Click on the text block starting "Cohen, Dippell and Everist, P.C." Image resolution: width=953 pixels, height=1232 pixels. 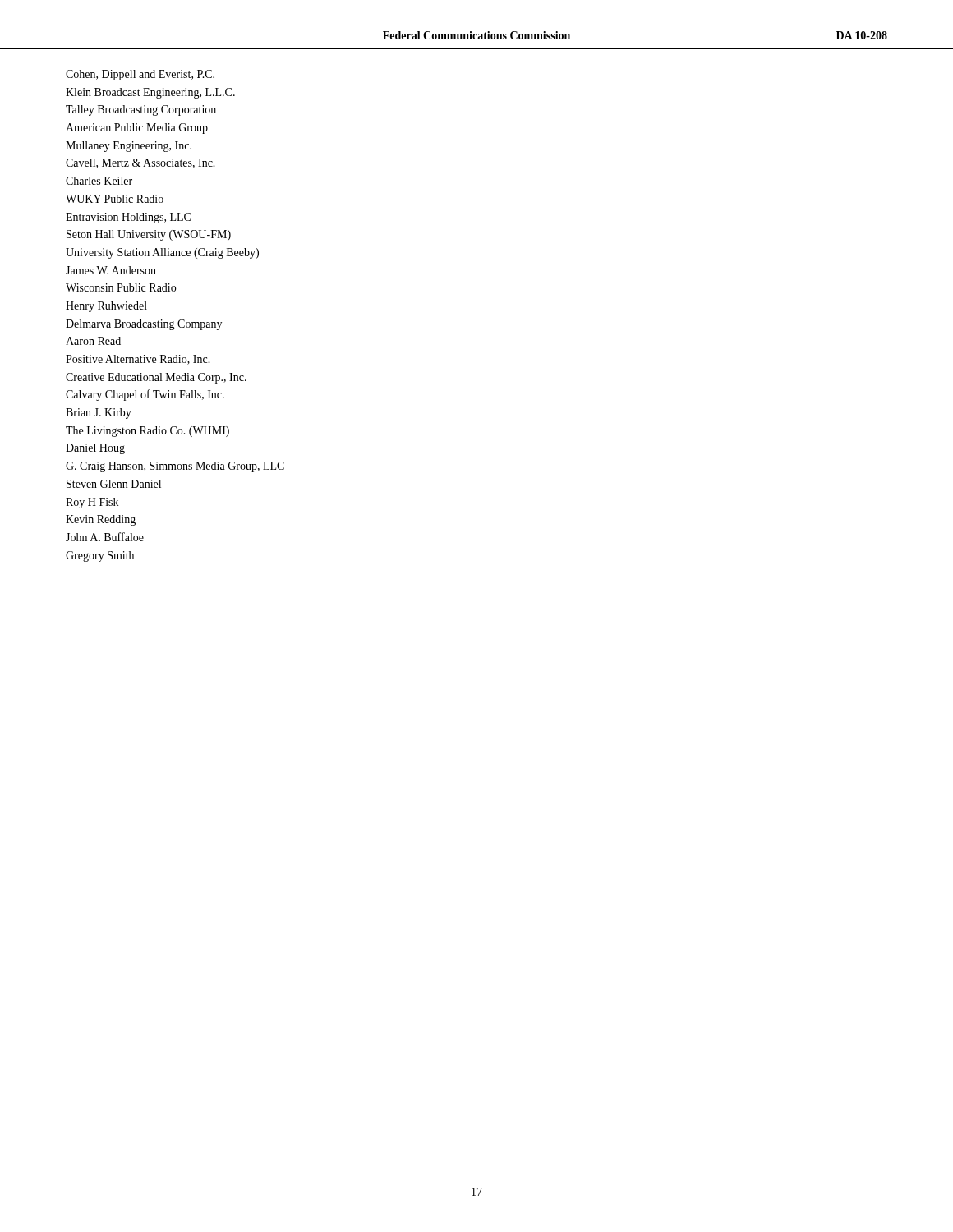point(141,74)
